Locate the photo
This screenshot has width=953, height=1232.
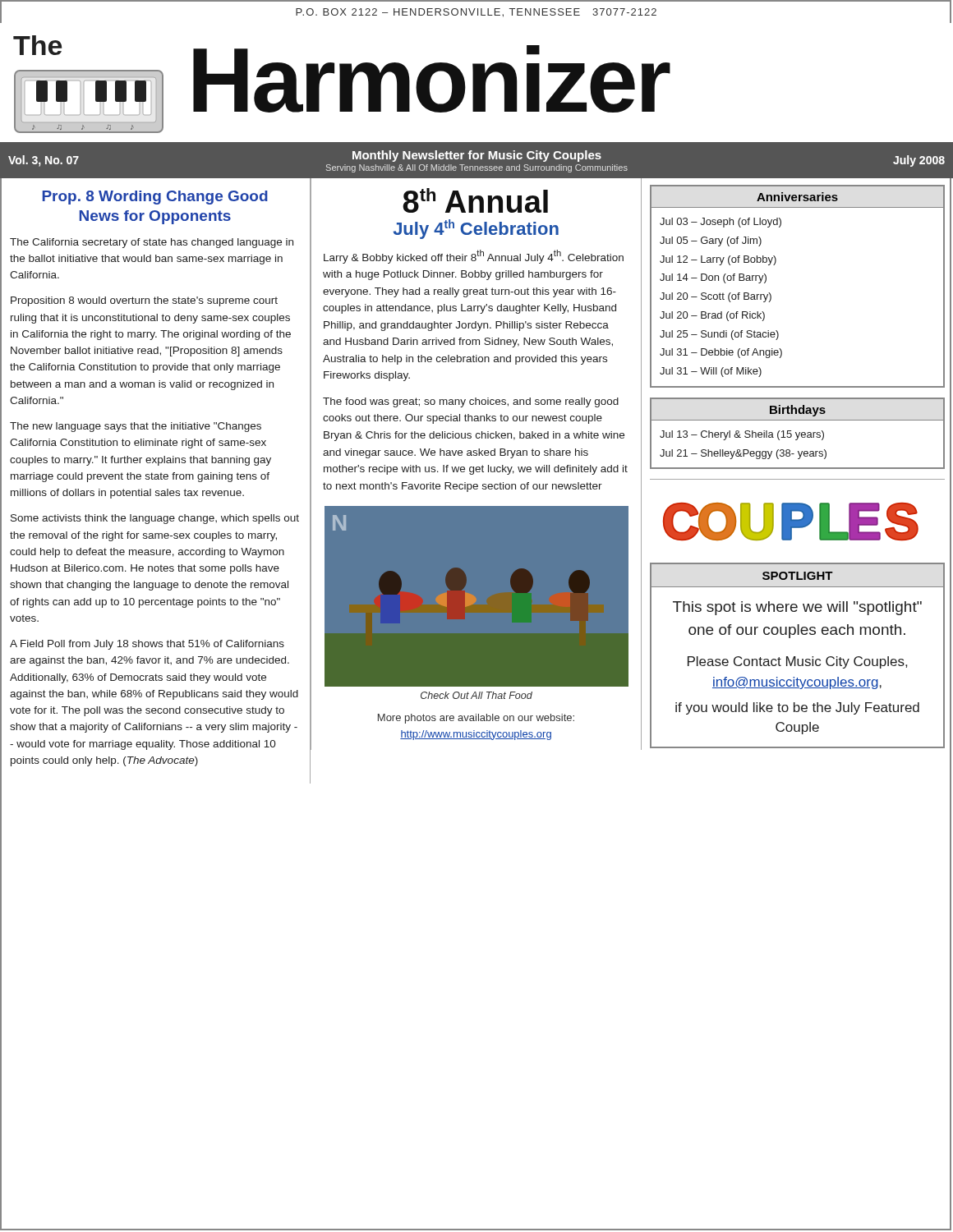[x=476, y=596]
